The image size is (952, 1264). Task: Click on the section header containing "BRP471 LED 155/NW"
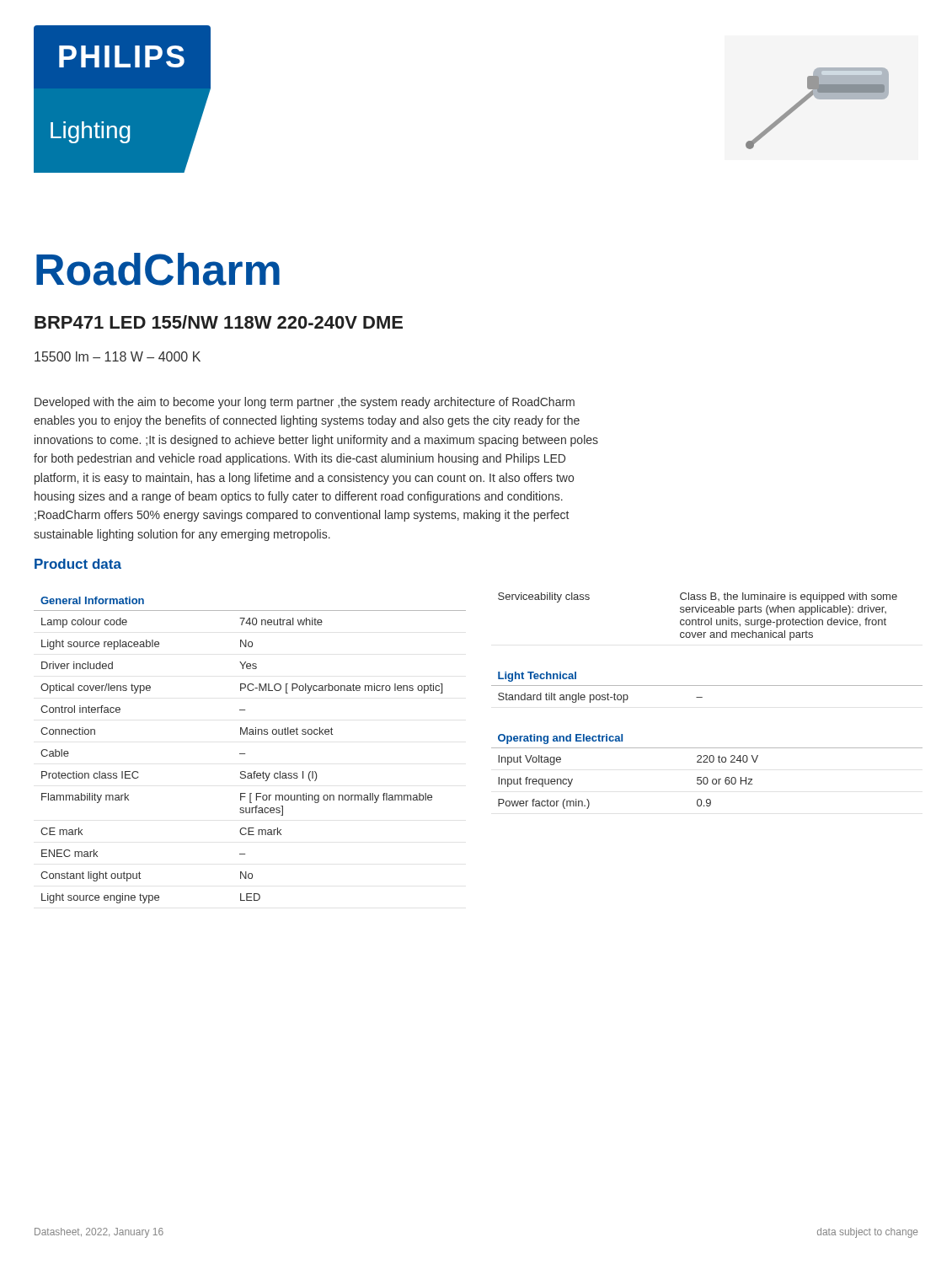click(219, 322)
